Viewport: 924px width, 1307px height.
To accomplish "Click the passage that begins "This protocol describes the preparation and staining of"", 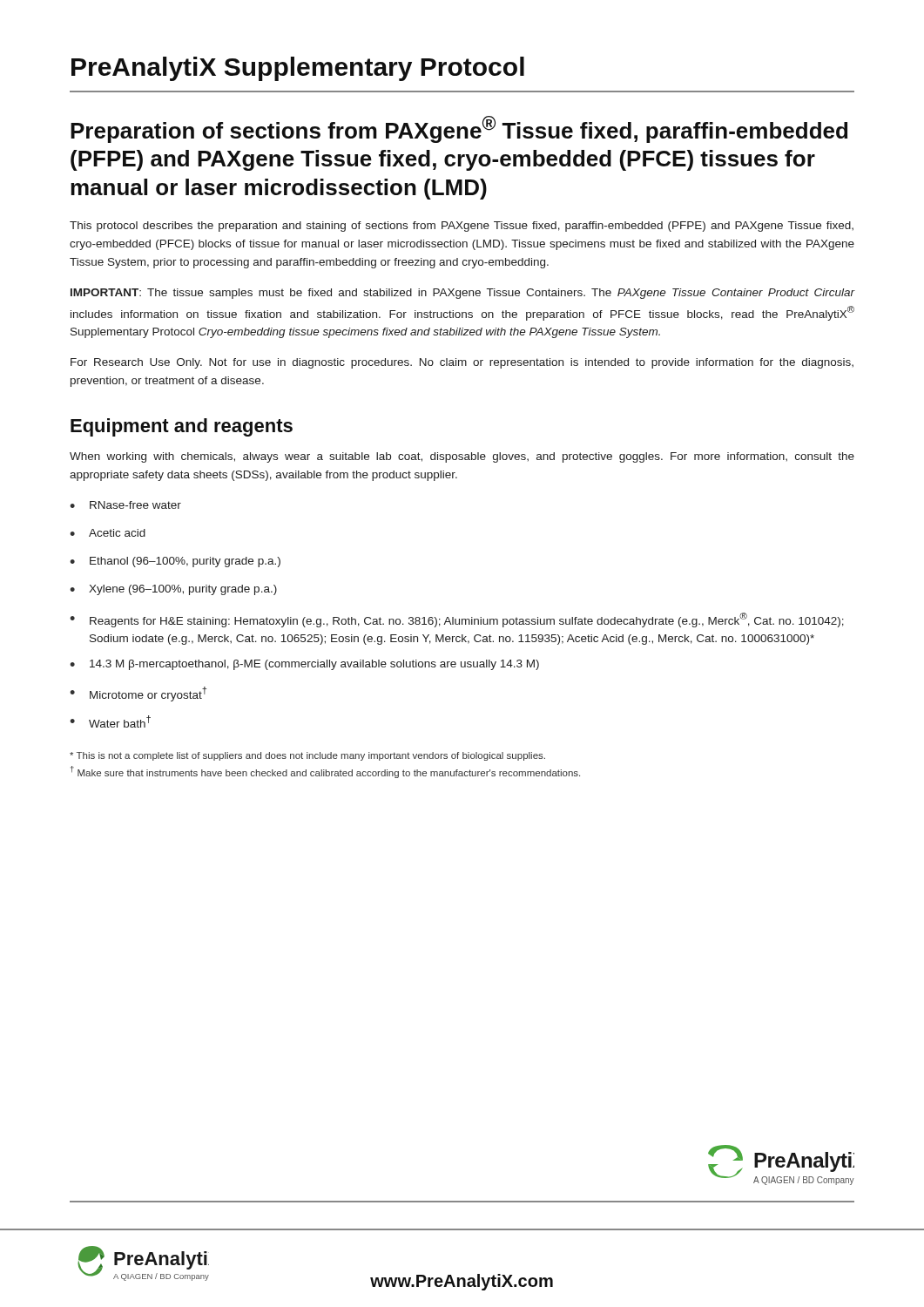I will tap(462, 244).
